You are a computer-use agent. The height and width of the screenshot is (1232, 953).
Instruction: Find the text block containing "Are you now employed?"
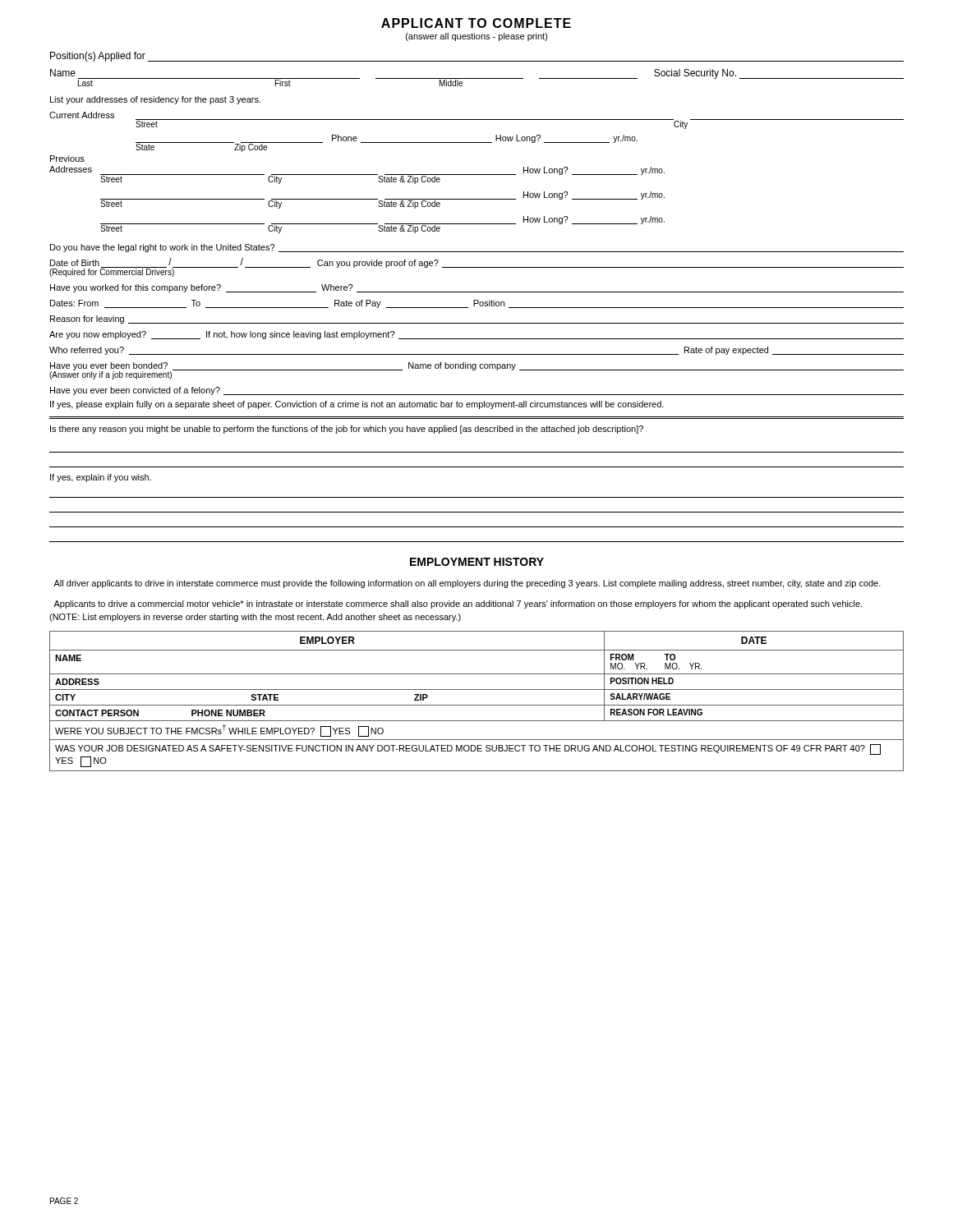coord(476,333)
